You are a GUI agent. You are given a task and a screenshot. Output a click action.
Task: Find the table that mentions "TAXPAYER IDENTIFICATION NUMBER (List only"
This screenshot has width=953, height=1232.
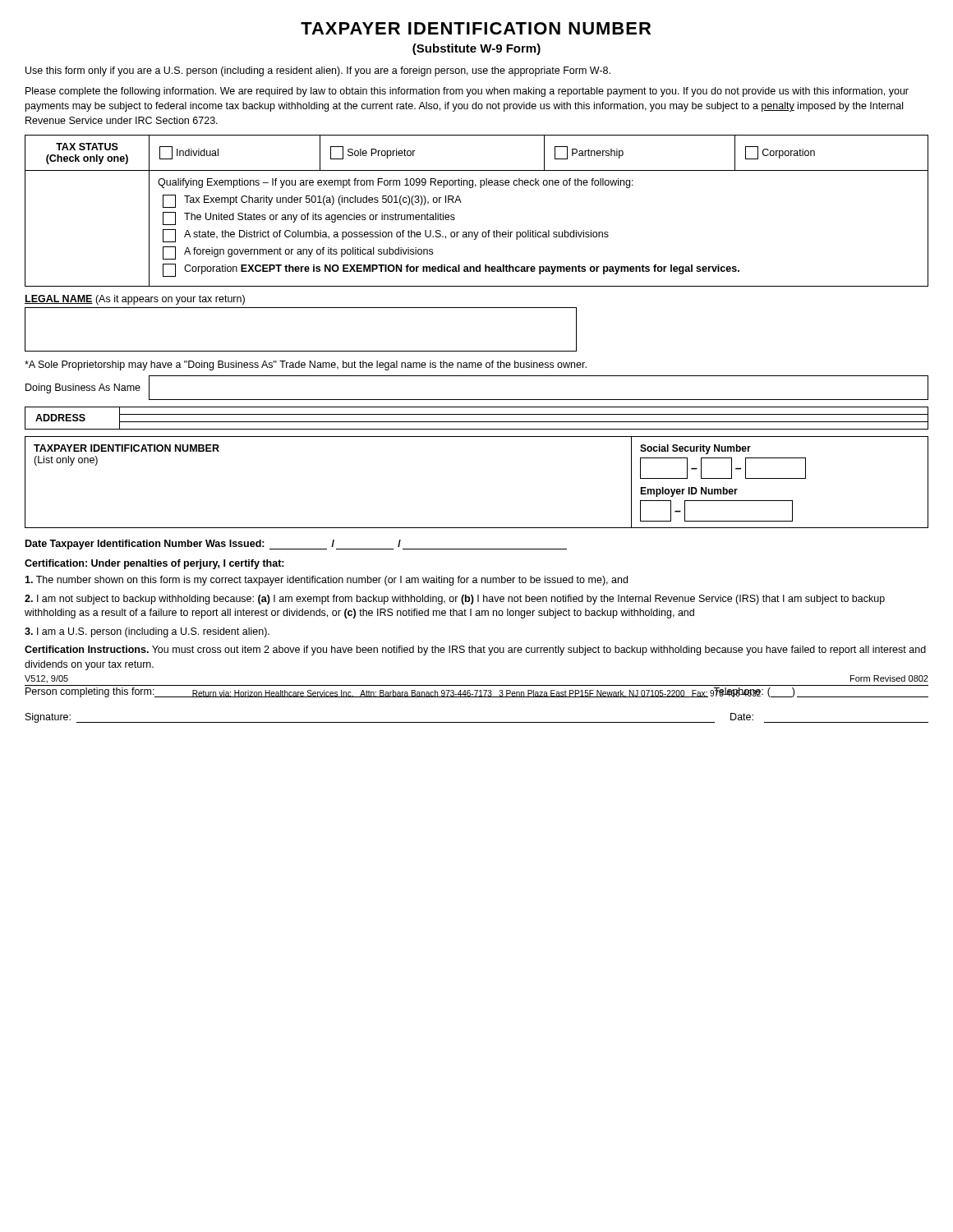coord(476,482)
